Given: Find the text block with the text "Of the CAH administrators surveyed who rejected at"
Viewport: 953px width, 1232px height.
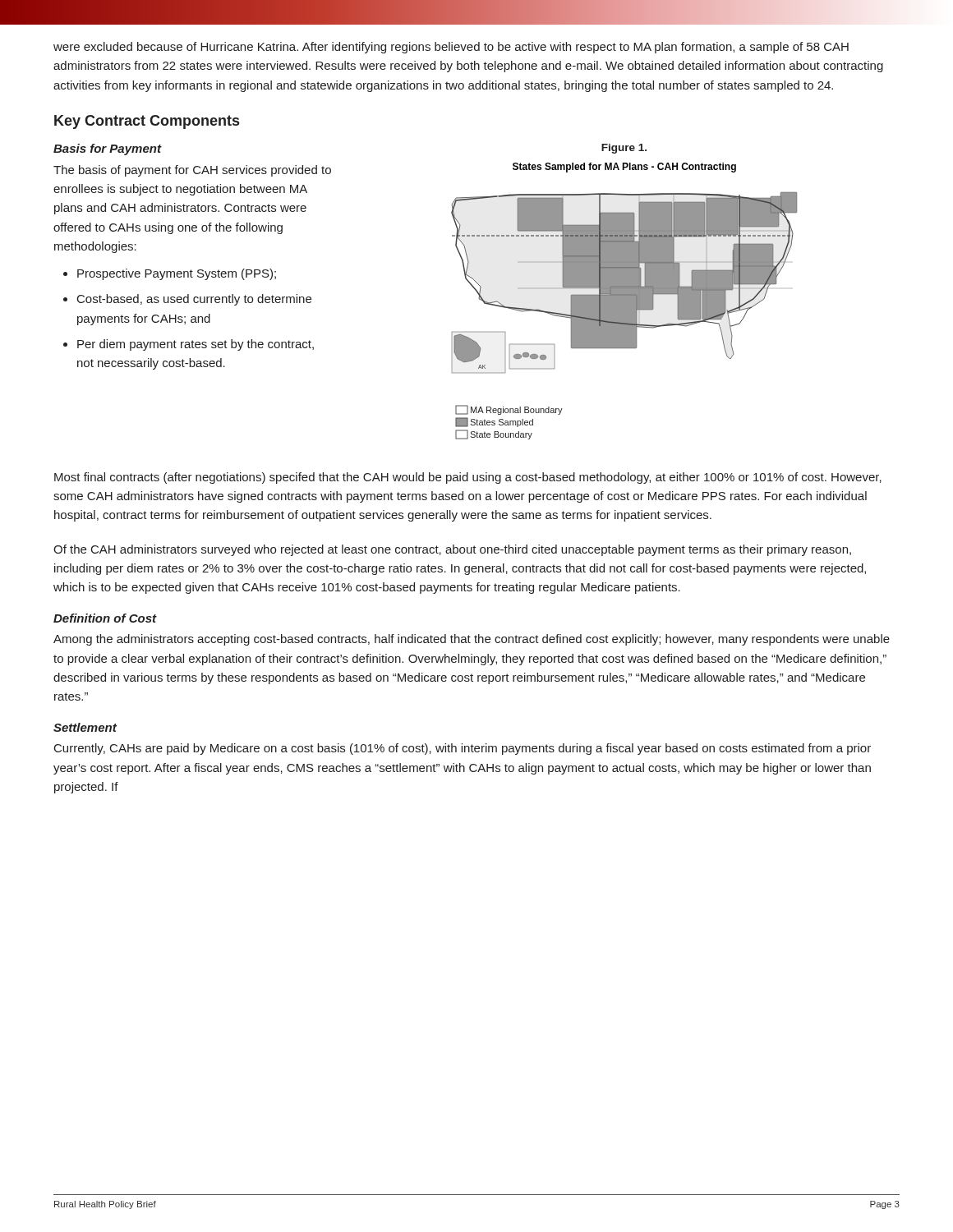Looking at the screenshot, I should click(460, 568).
